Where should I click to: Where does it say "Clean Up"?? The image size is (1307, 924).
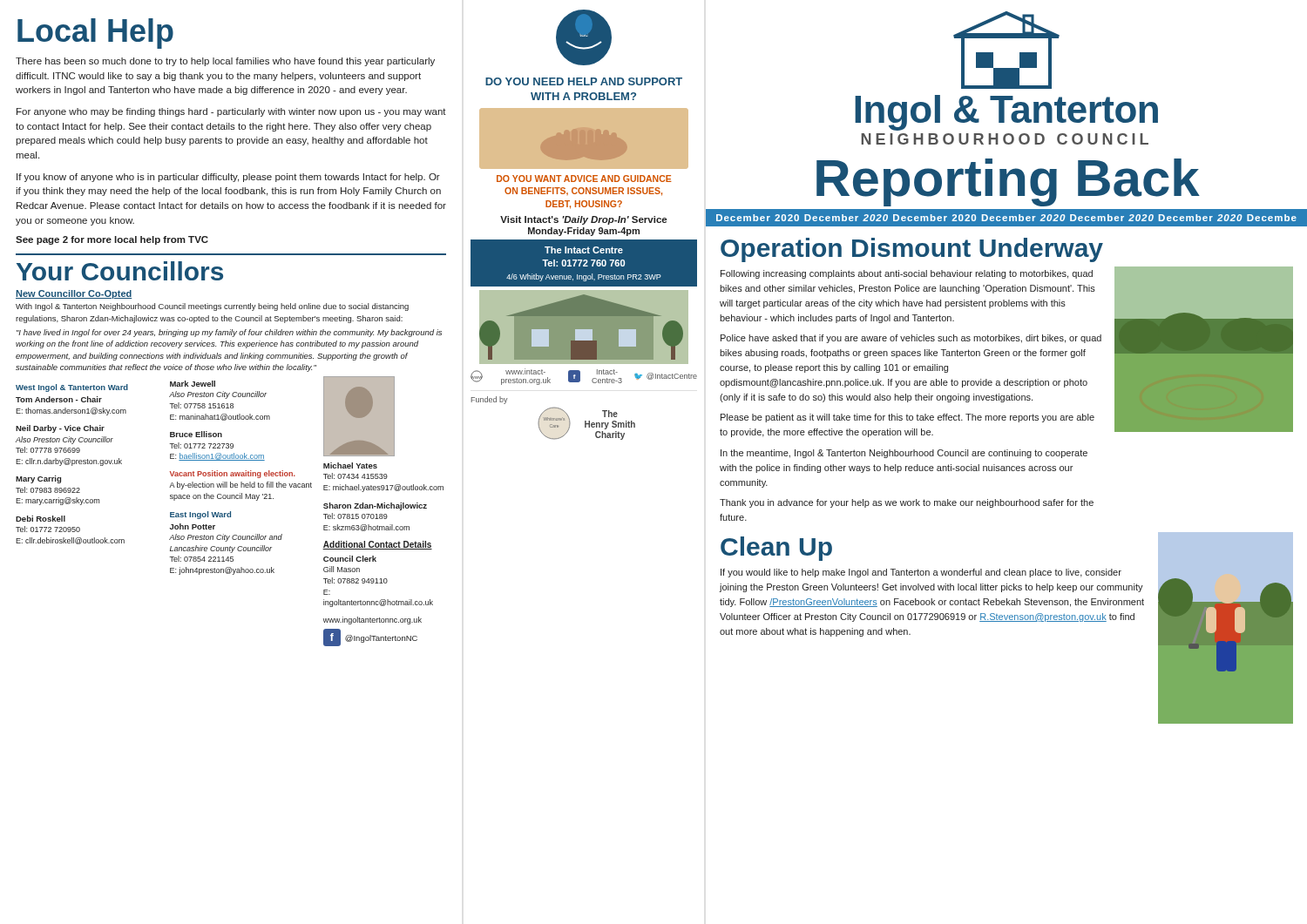coord(776,549)
